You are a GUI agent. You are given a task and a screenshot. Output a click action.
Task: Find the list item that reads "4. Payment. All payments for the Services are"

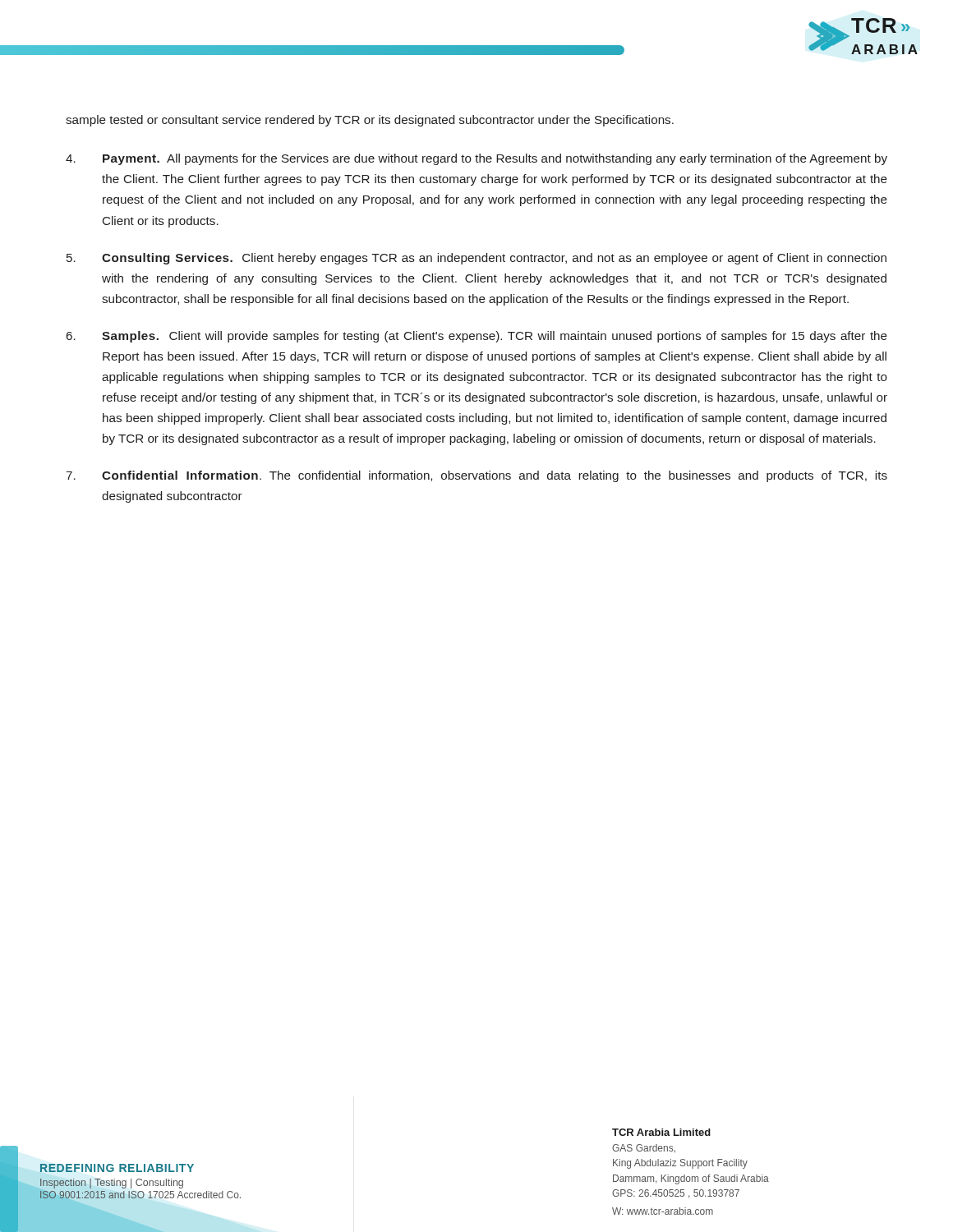pos(476,189)
